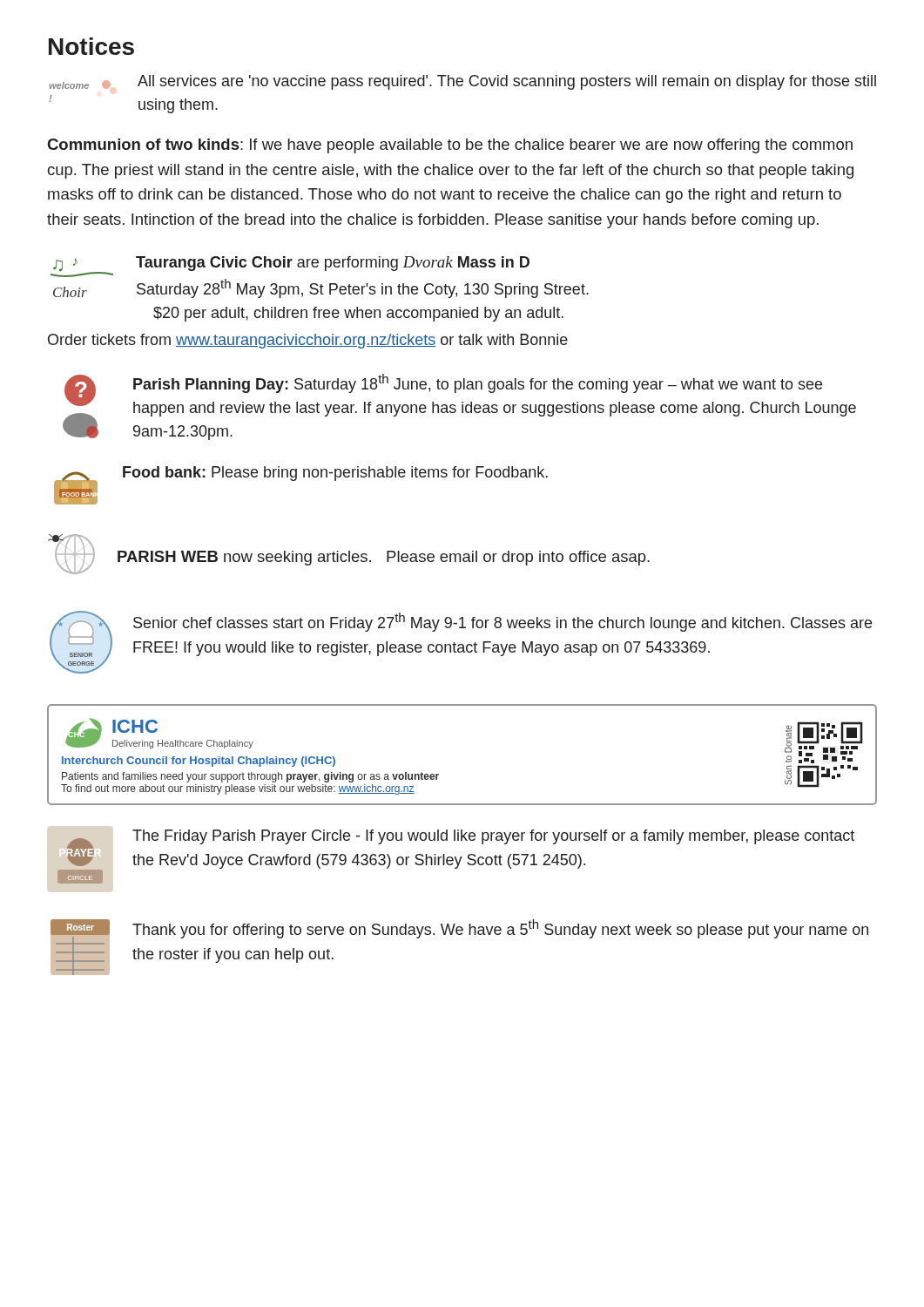Locate the block of text that opens with "CHC ICHC Delivering Healthcare"

click(x=462, y=755)
